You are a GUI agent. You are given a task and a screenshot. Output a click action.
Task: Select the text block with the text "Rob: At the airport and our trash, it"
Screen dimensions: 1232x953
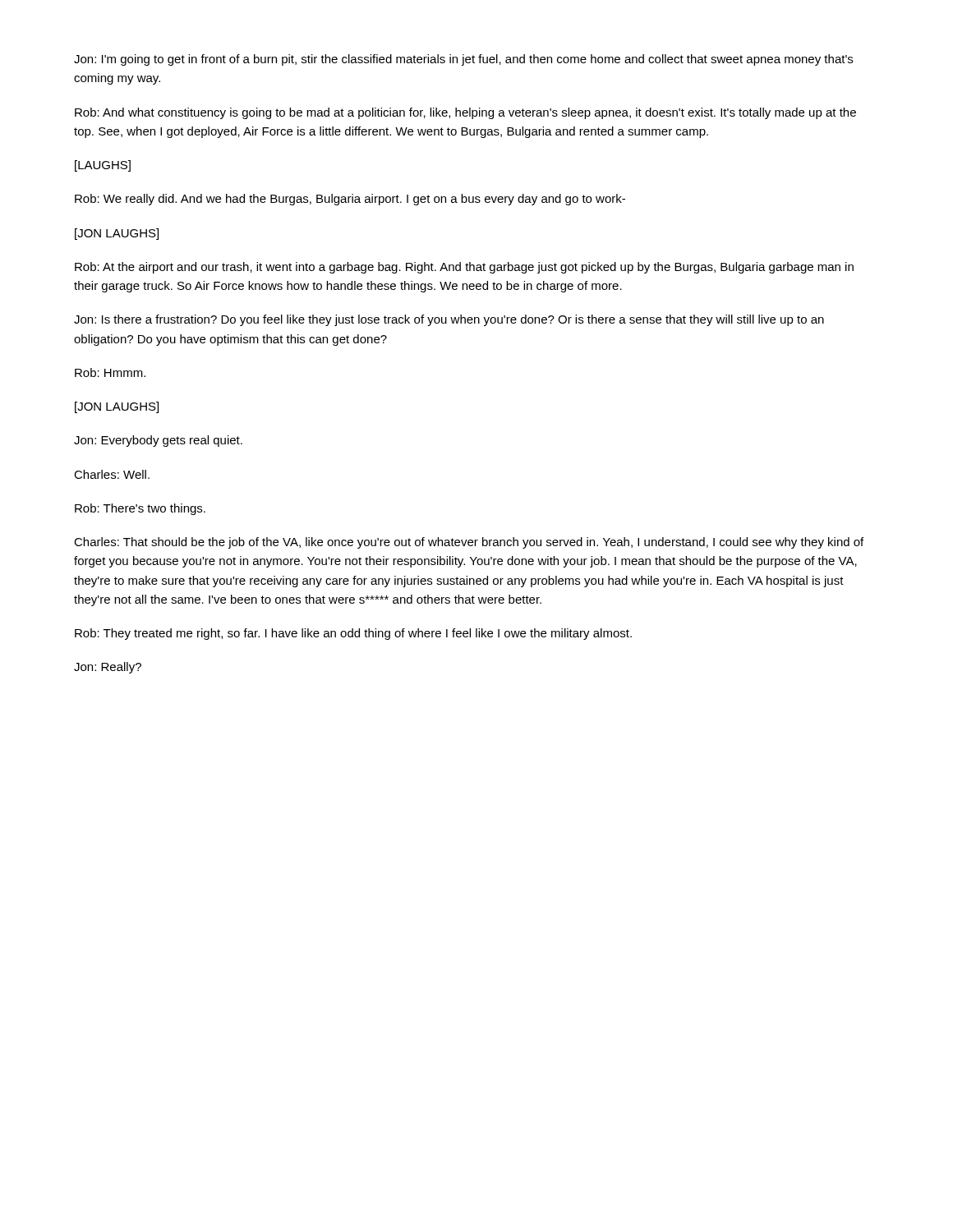pos(464,276)
